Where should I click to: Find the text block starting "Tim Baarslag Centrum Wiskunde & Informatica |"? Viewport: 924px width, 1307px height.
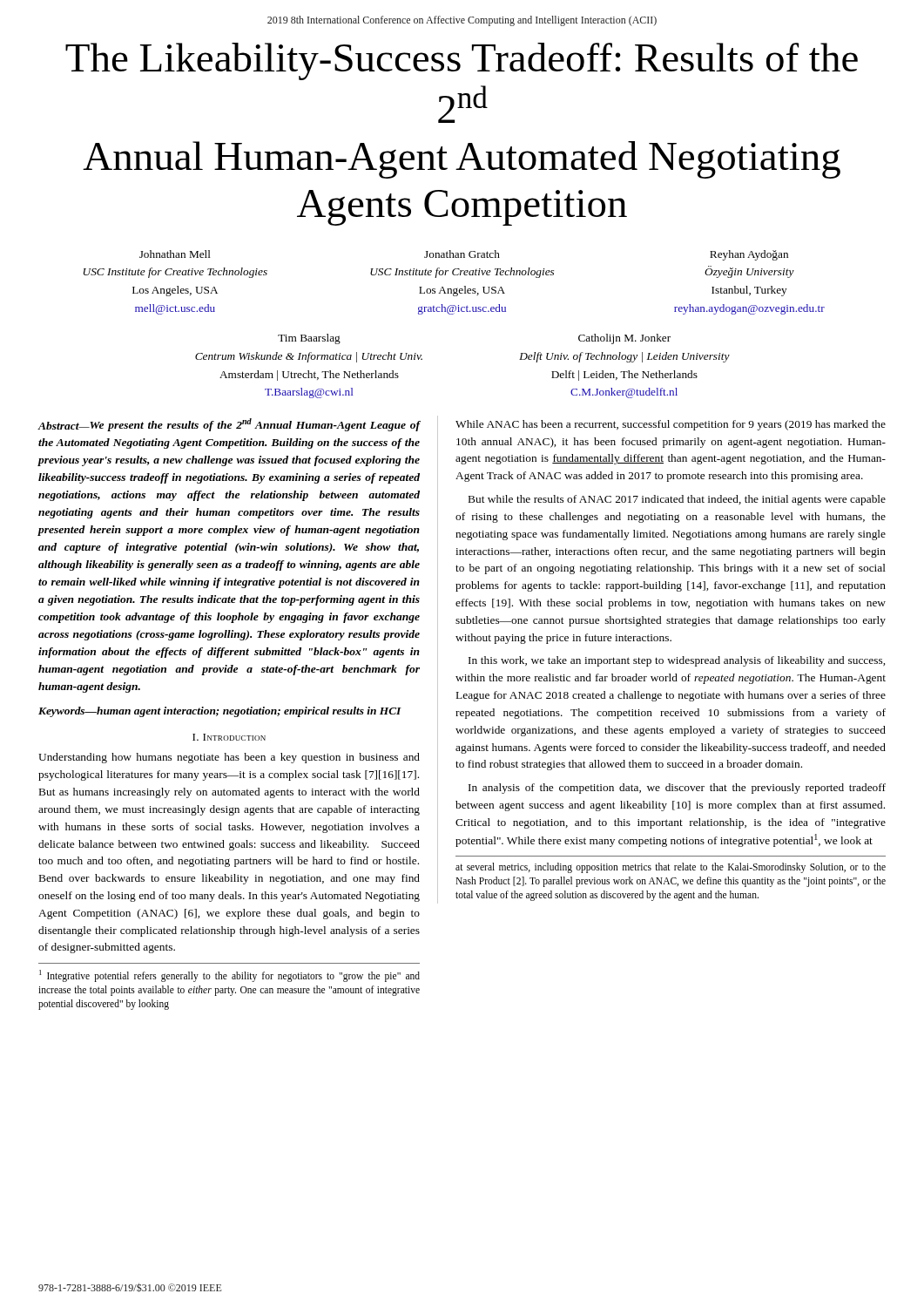309,365
